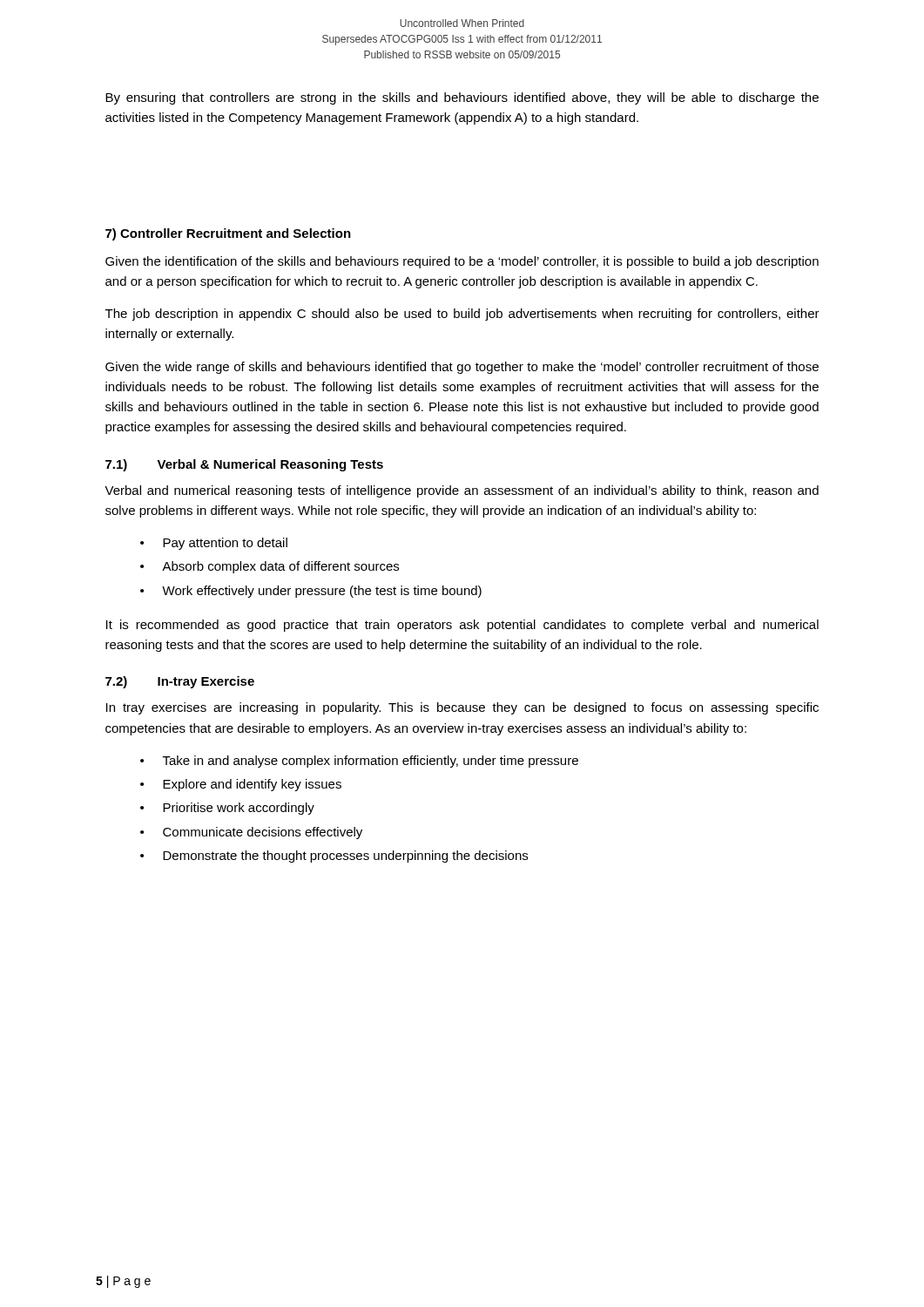This screenshot has height=1307, width=924.
Task: Find the list item that says "• Take in and analyse complex information"
Action: (359, 760)
